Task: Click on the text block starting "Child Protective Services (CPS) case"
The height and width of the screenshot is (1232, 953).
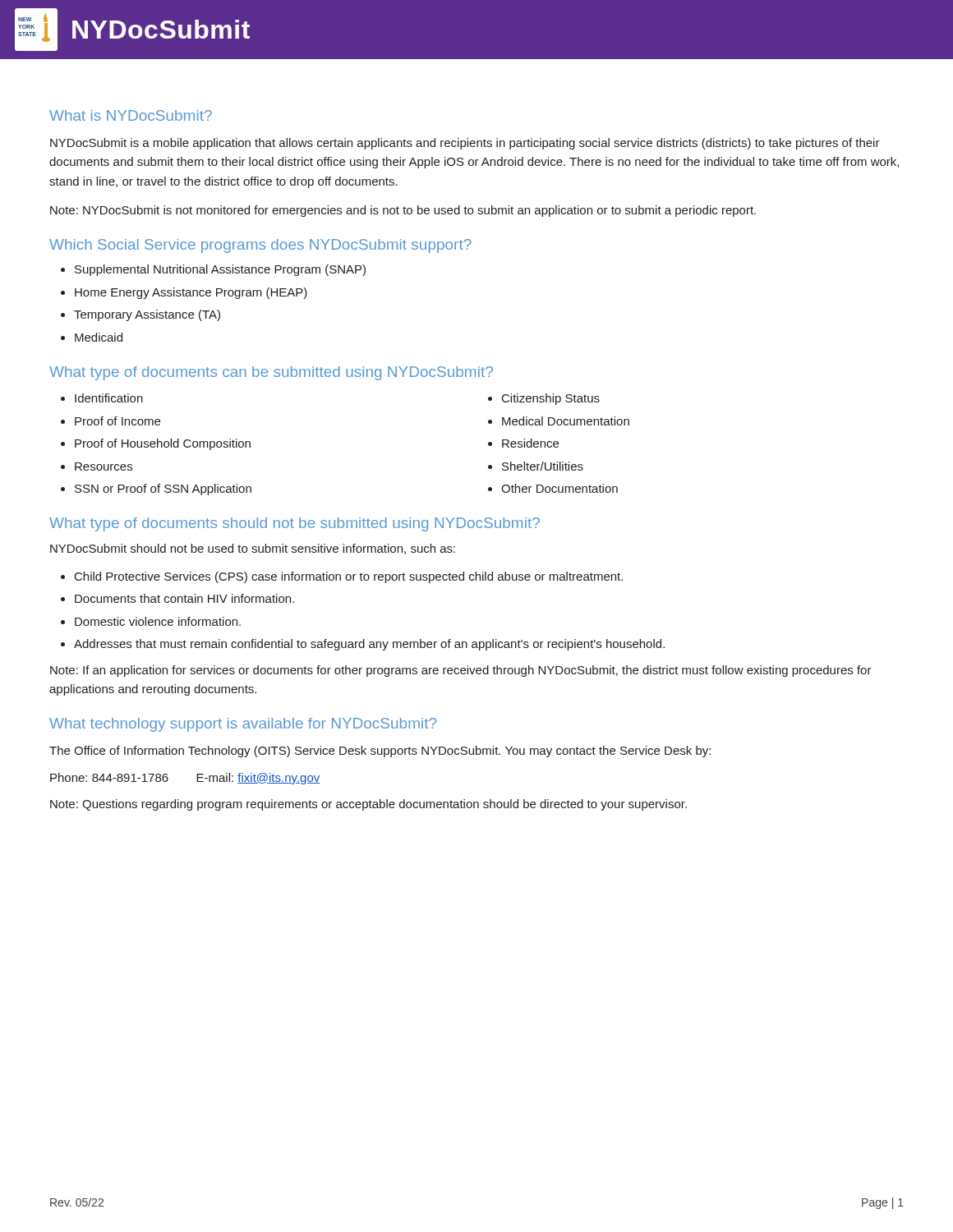Action: (x=476, y=577)
